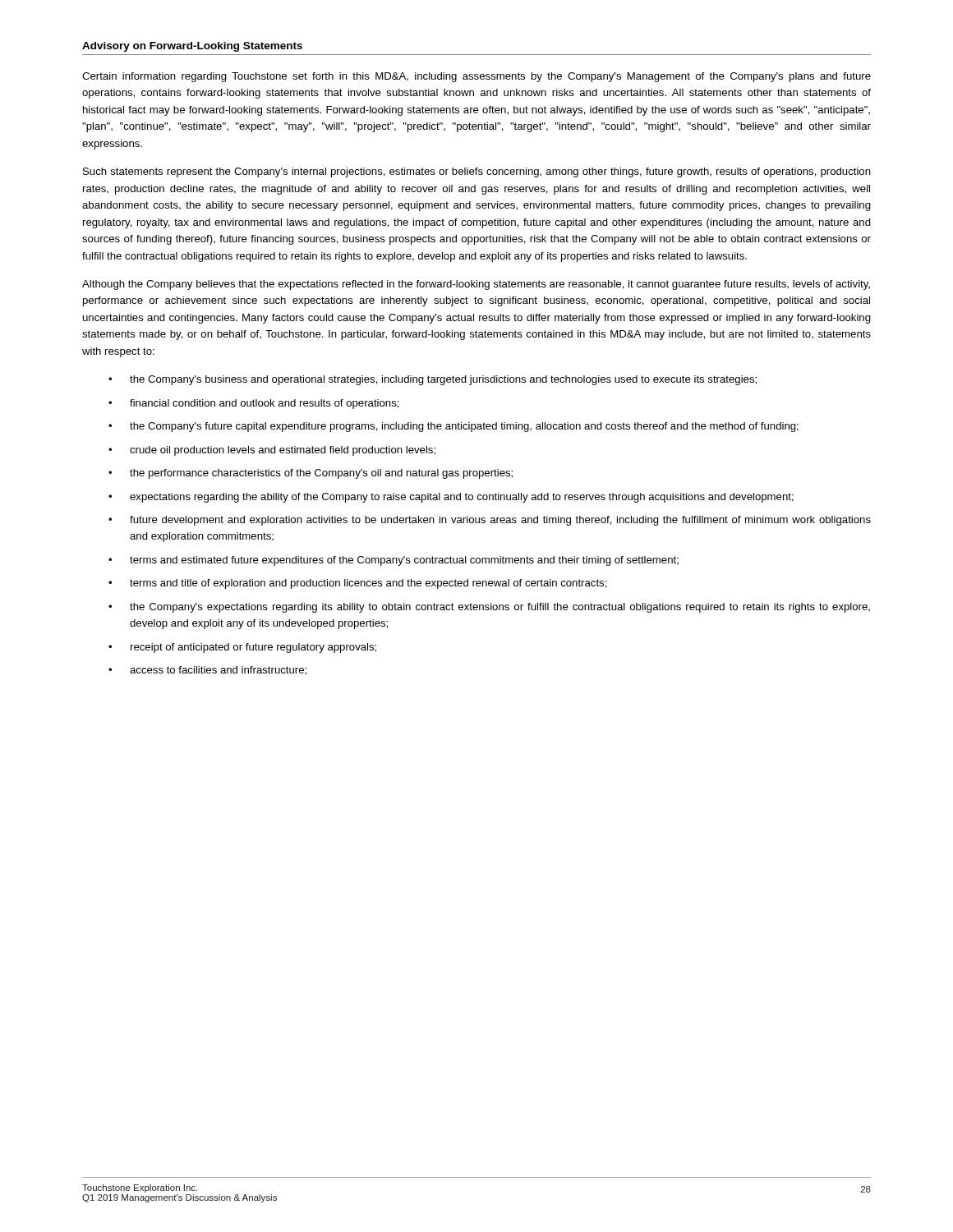The width and height of the screenshot is (953, 1232).
Task: Find the list item that says "• receipt of anticipated or future regulatory approvals;"
Action: 242,648
